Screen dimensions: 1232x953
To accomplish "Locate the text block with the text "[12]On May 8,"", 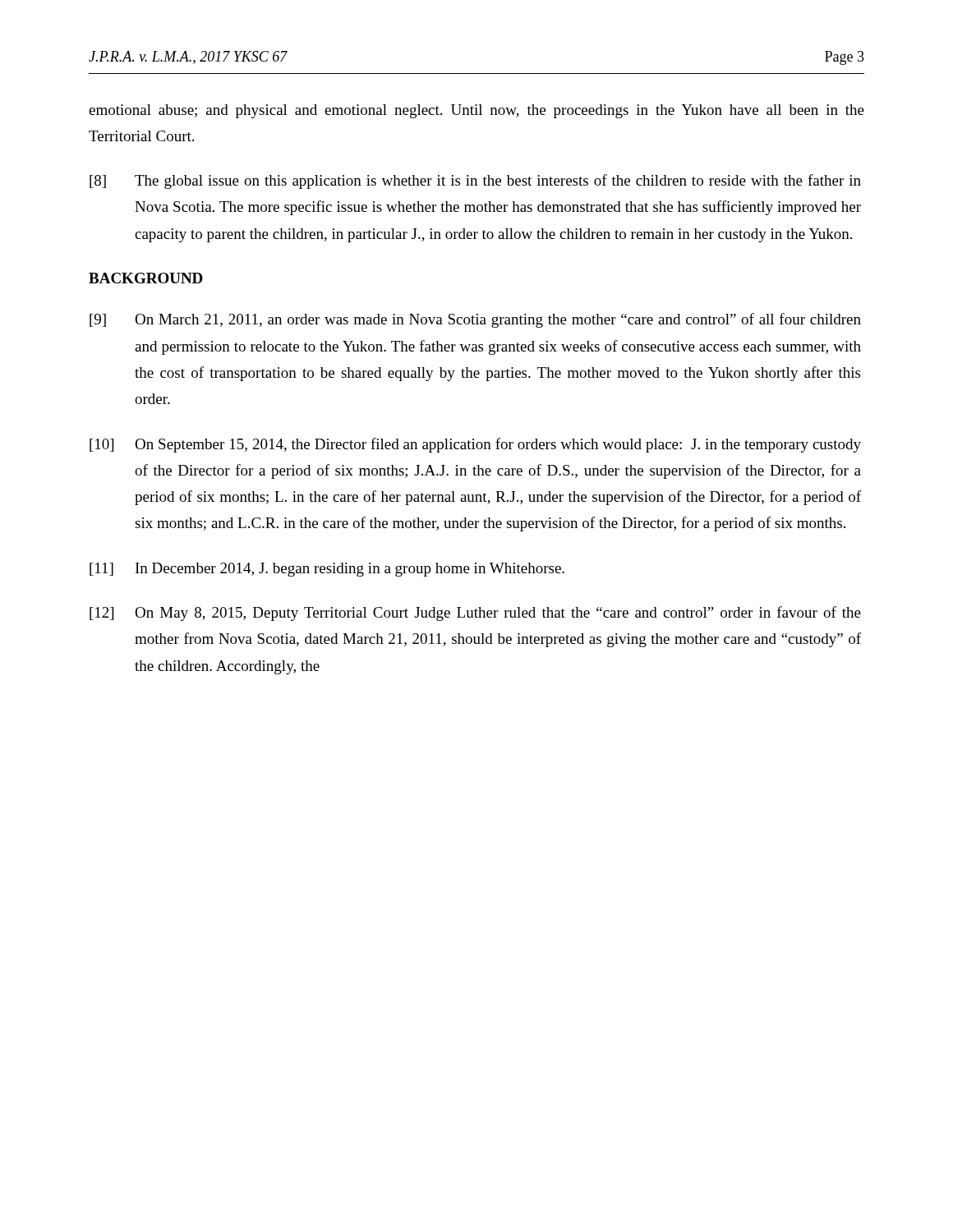I will tap(475, 639).
